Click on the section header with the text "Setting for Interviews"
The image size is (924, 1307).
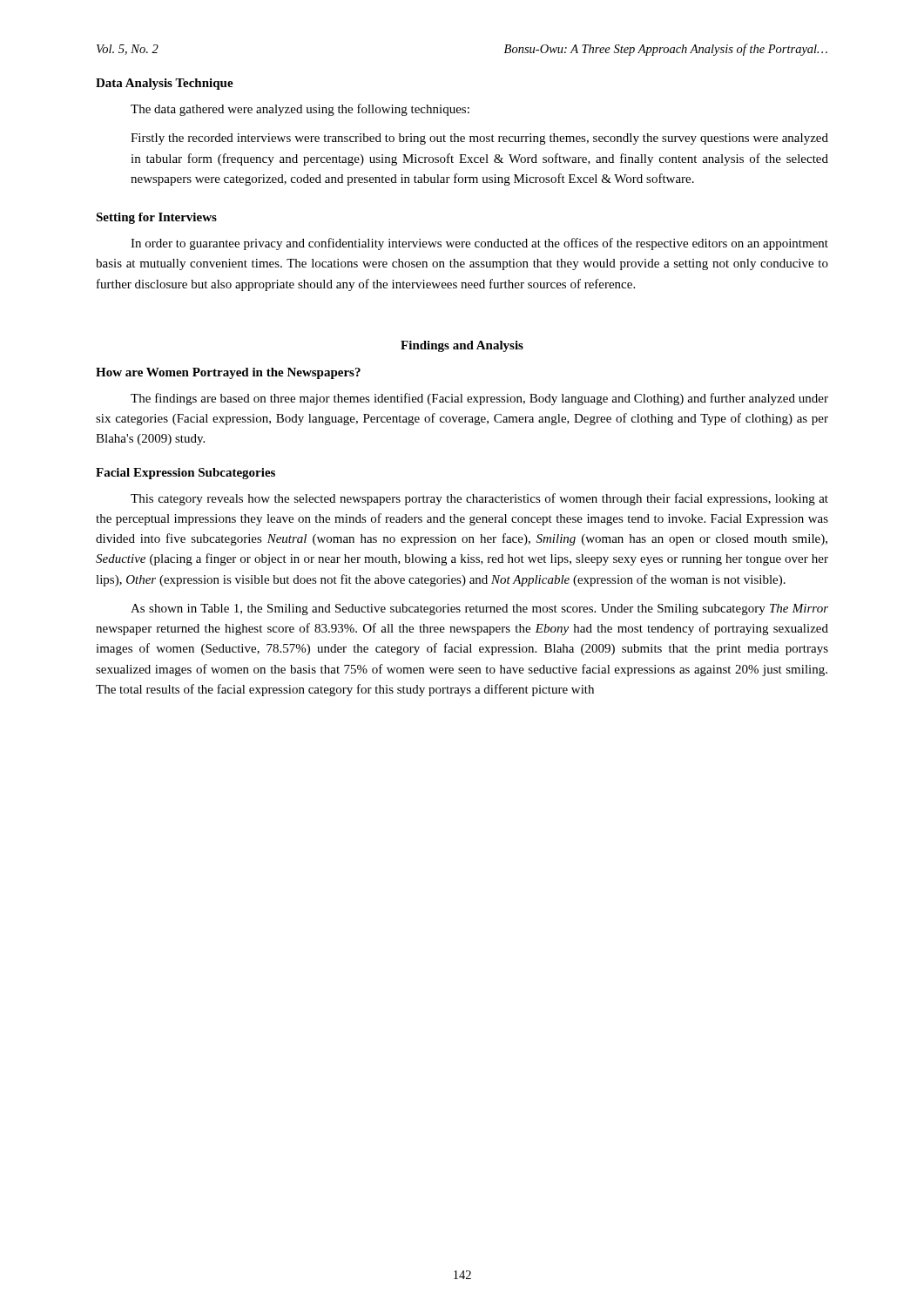[156, 217]
